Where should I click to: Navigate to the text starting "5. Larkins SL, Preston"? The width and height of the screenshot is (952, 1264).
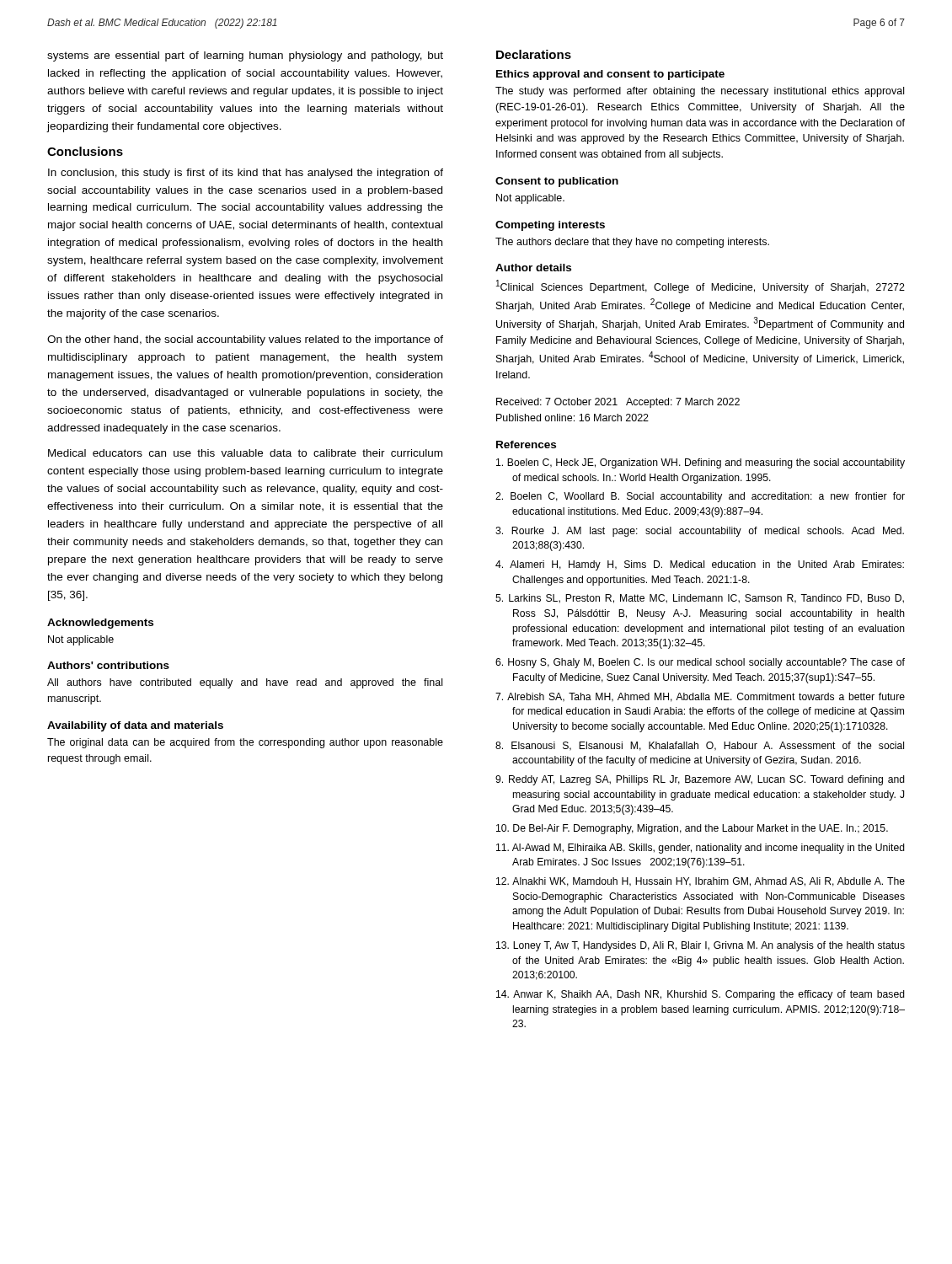[x=700, y=621]
